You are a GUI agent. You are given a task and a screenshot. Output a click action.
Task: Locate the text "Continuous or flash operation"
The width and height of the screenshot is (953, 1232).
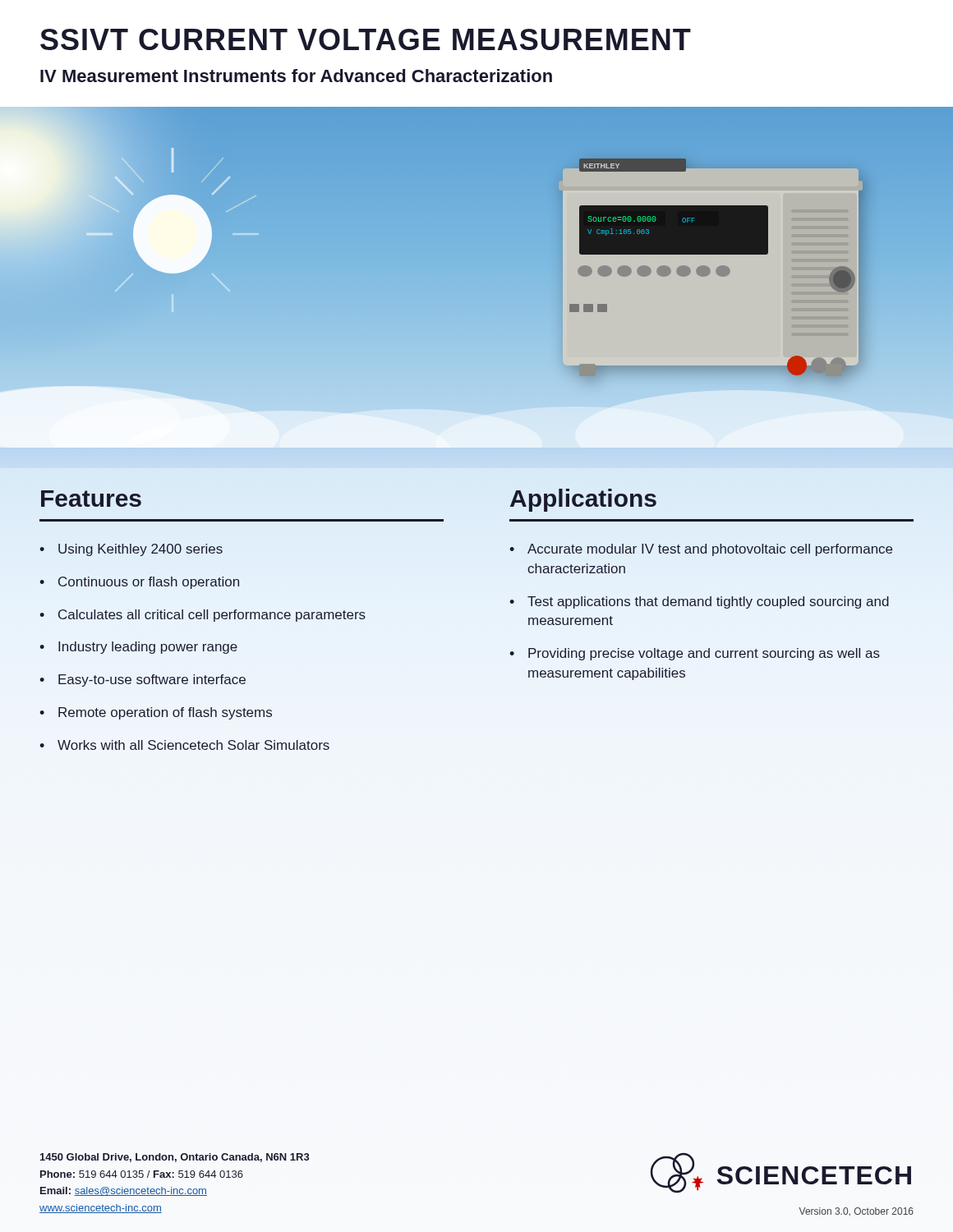click(x=149, y=582)
